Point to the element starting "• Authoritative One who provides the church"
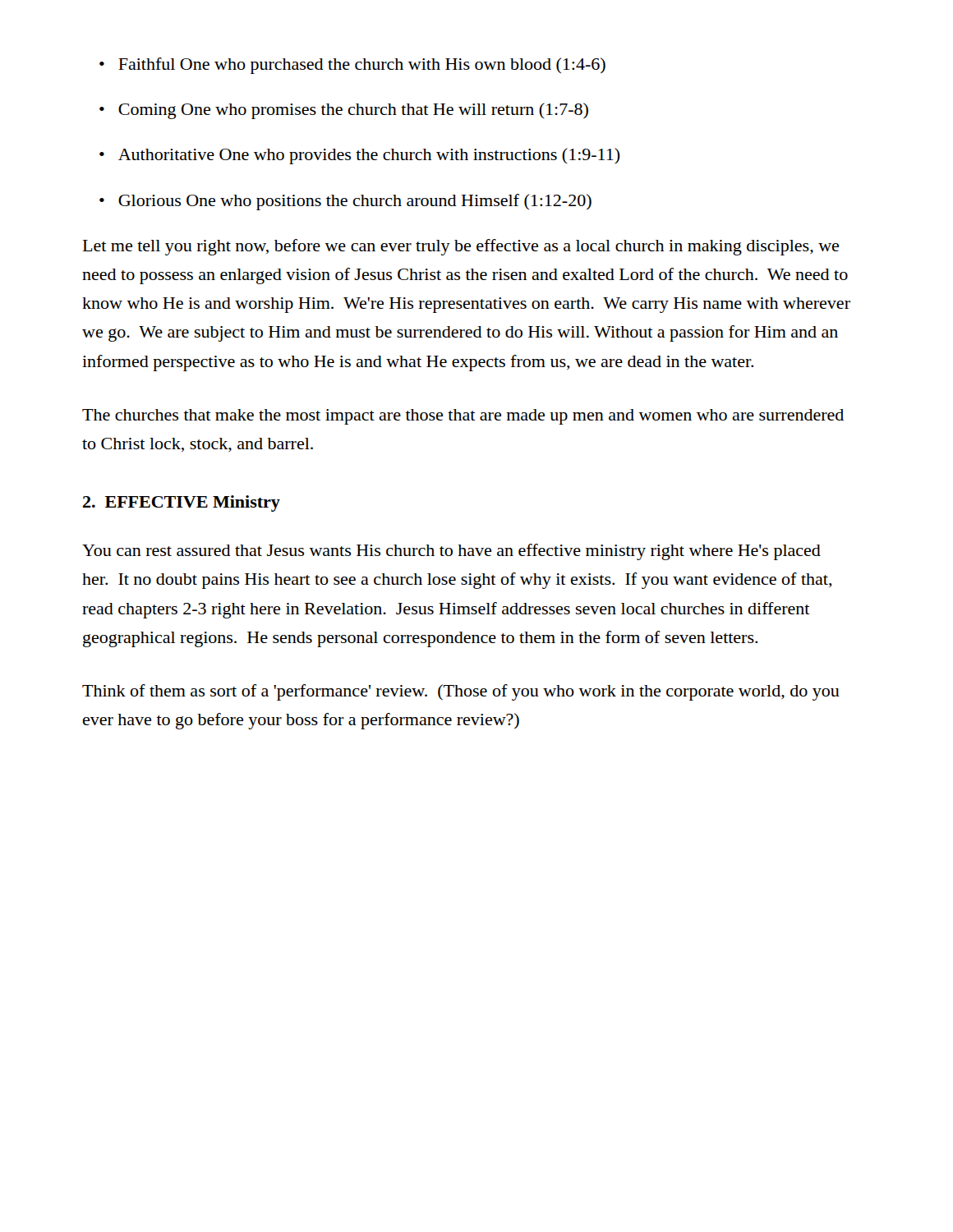Viewport: 953px width, 1232px height. [359, 154]
